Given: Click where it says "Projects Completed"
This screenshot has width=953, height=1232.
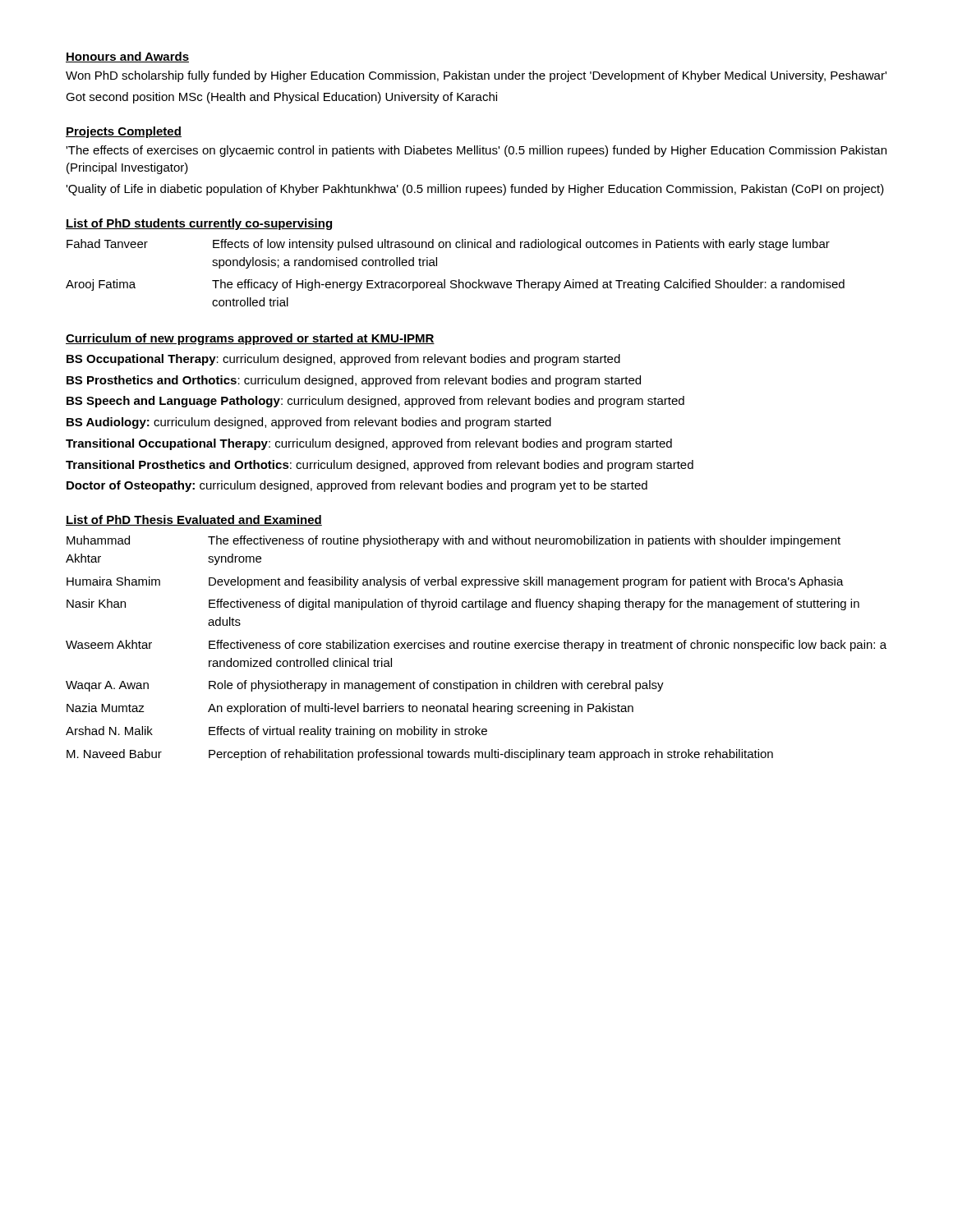Looking at the screenshot, I should click(x=124, y=131).
